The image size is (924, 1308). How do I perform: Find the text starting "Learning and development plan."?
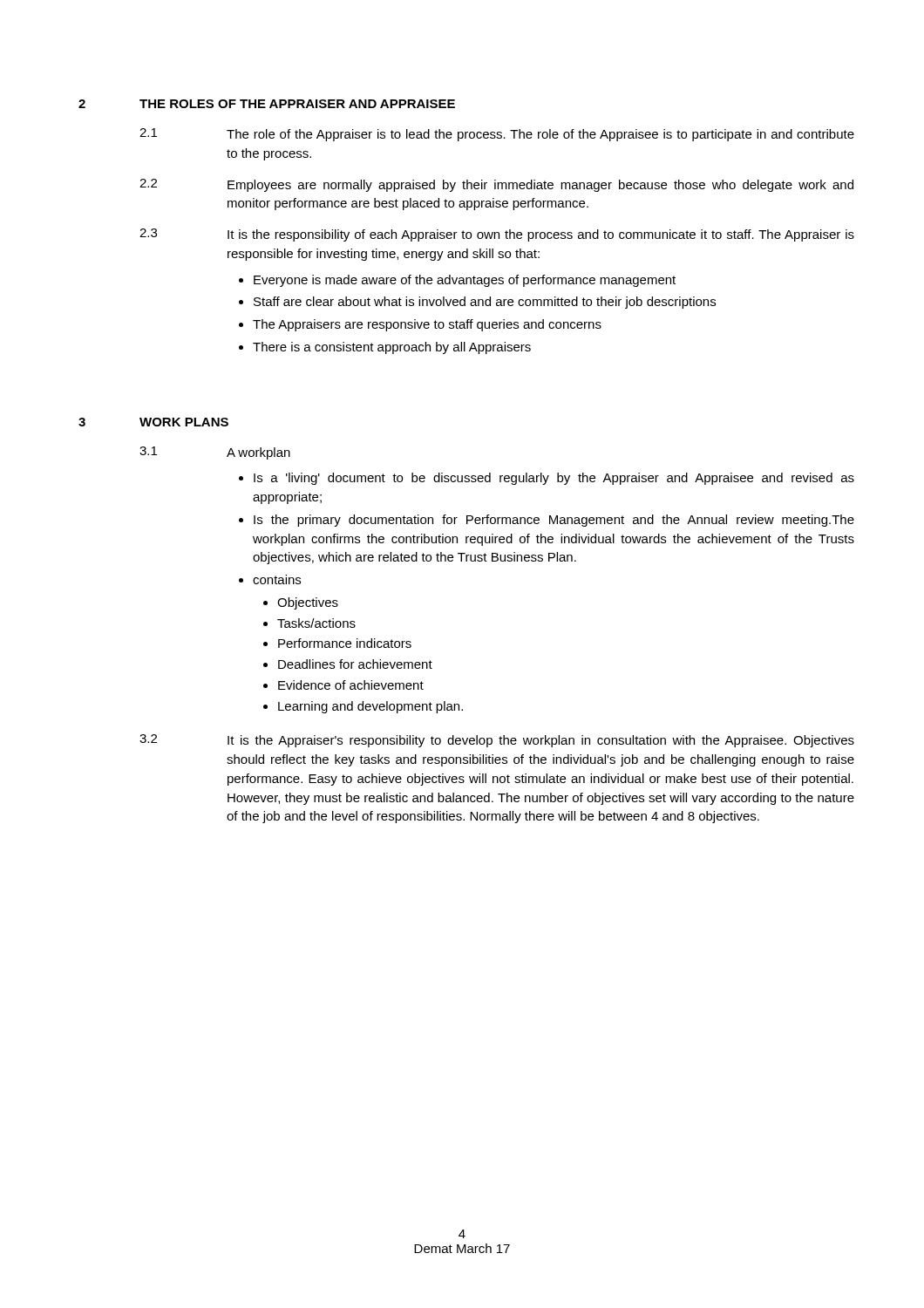coord(371,705)
